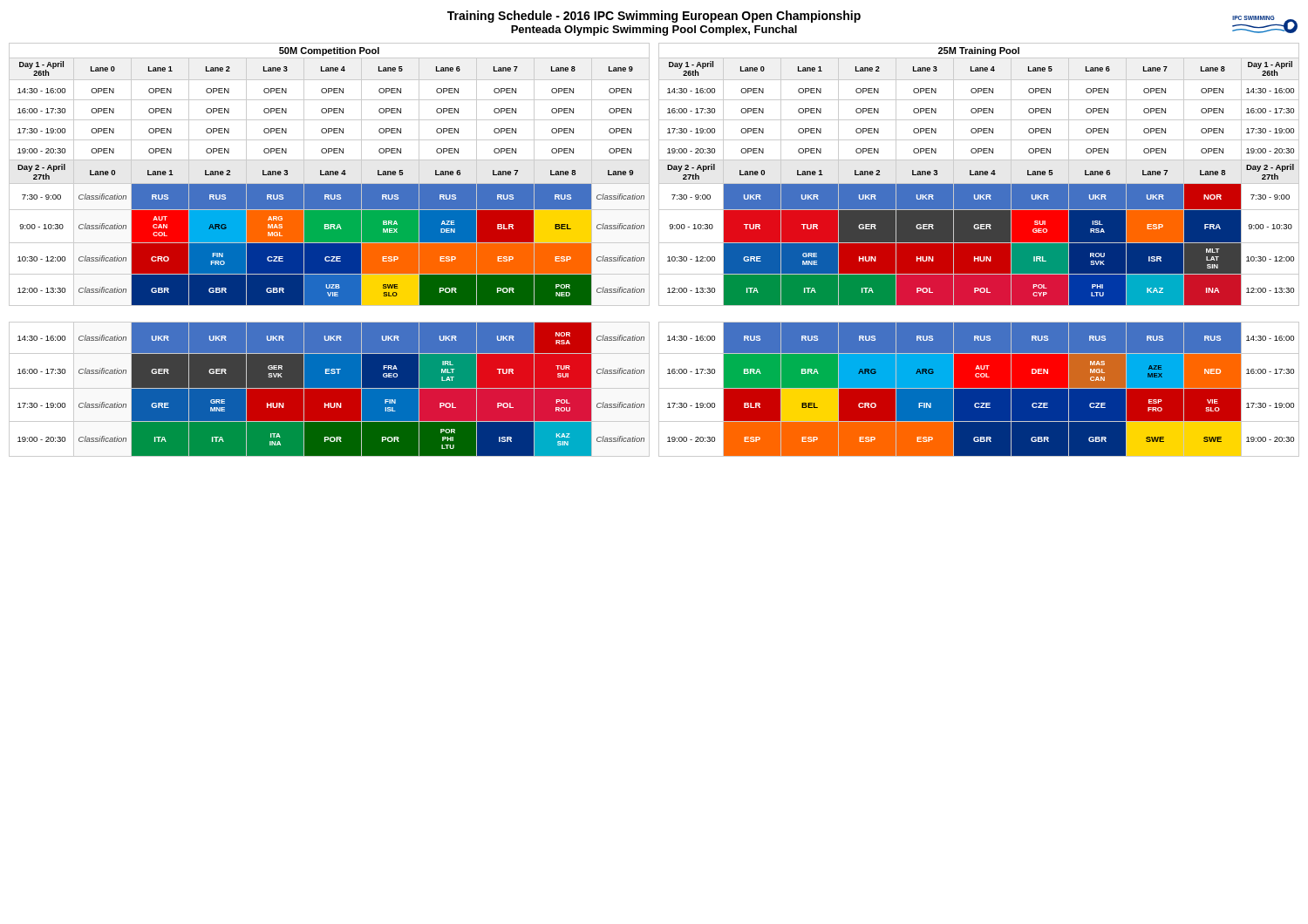Find the element starting "Training Schedule - 2016"
This screenshot has height=924, width=1308.
pos(654,22)
